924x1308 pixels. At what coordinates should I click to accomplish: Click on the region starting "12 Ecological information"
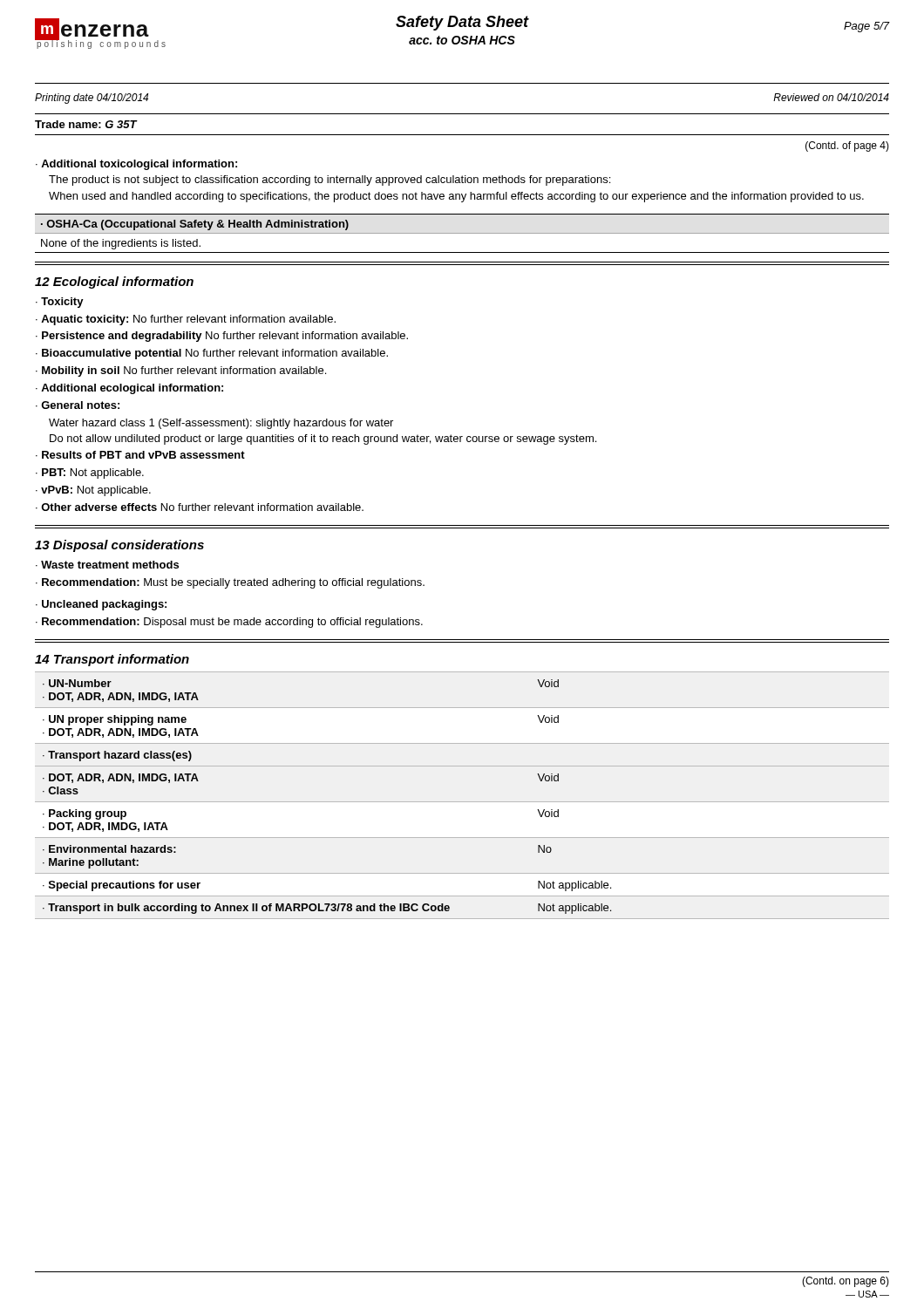(x=114, y=281)
